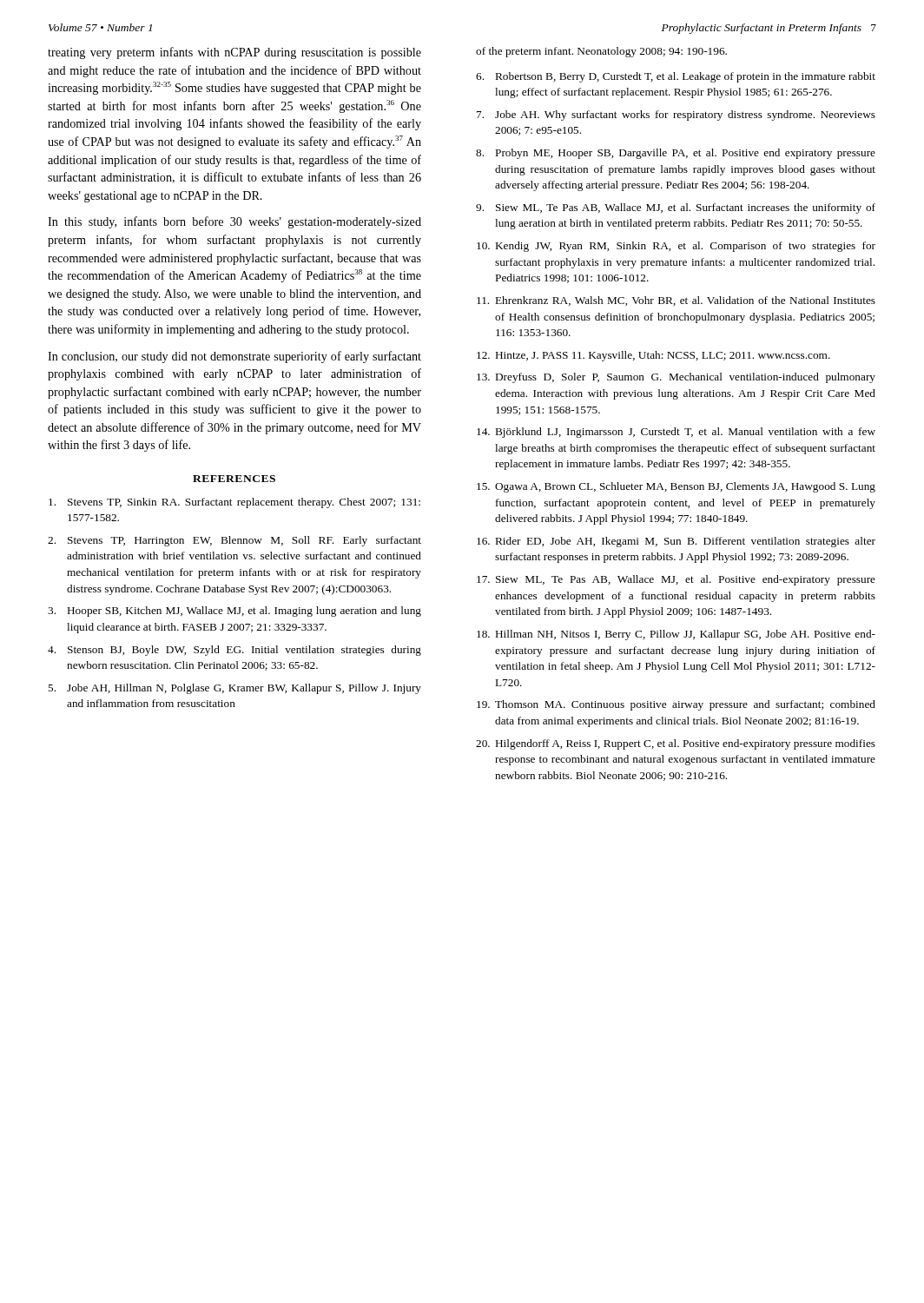Find the list item that says "14. Björklund LJ,"
This screenshot has height=1303, width=924.
(676, 448)
